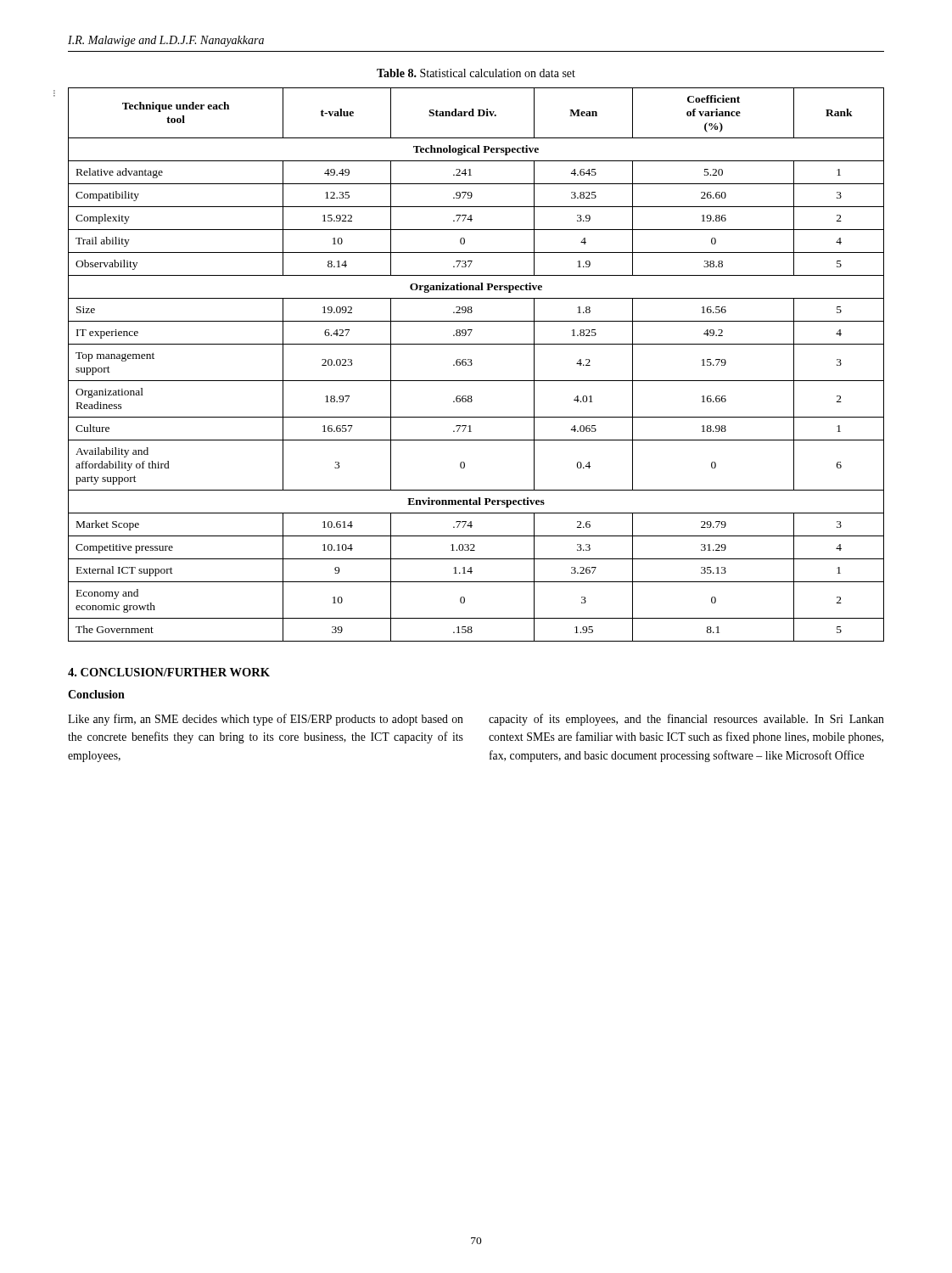Select the table that reads "Economy and economic growth"
952x1273 pixels.
tap(476, 365)
